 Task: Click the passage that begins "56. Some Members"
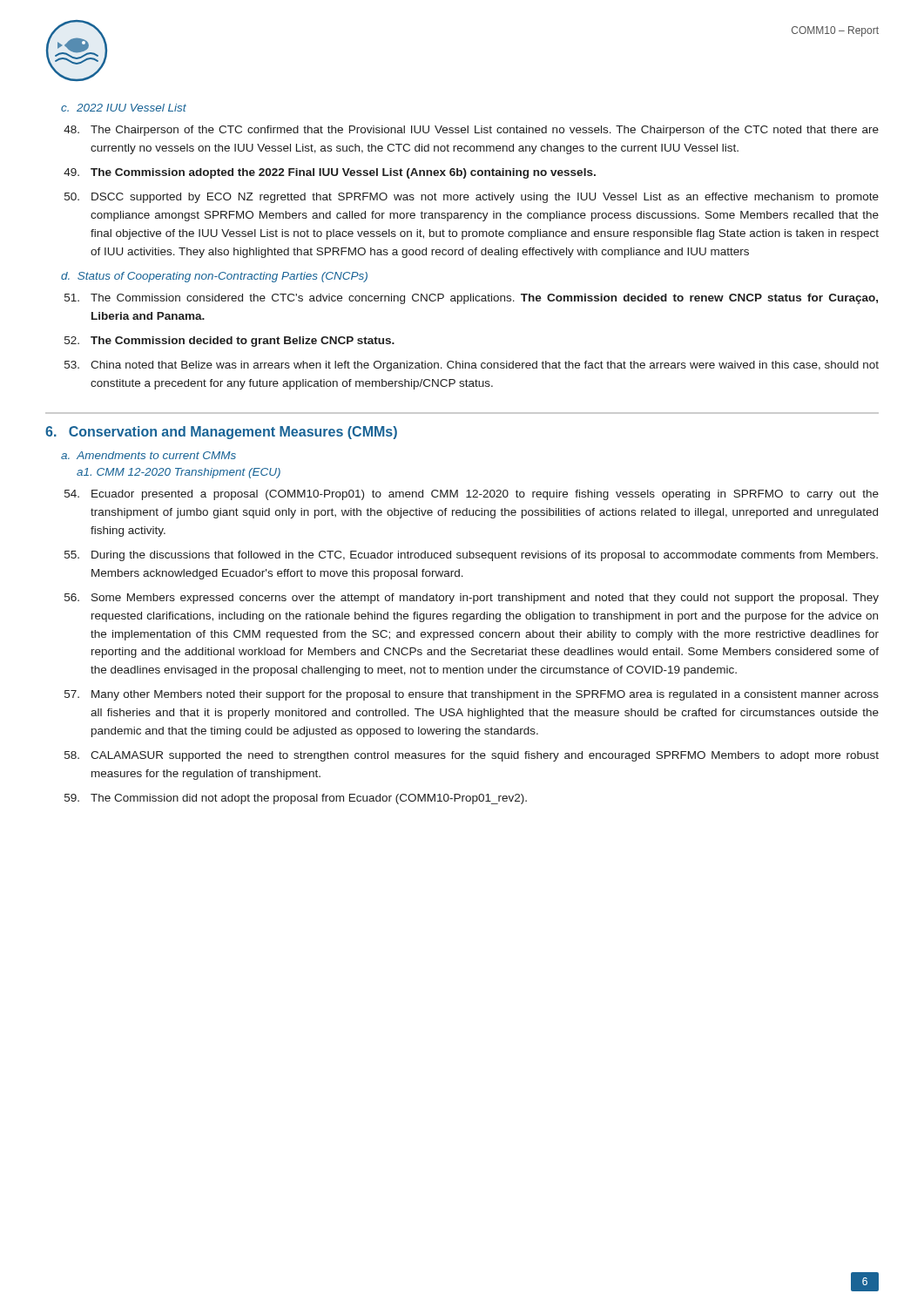coord(462,634)
